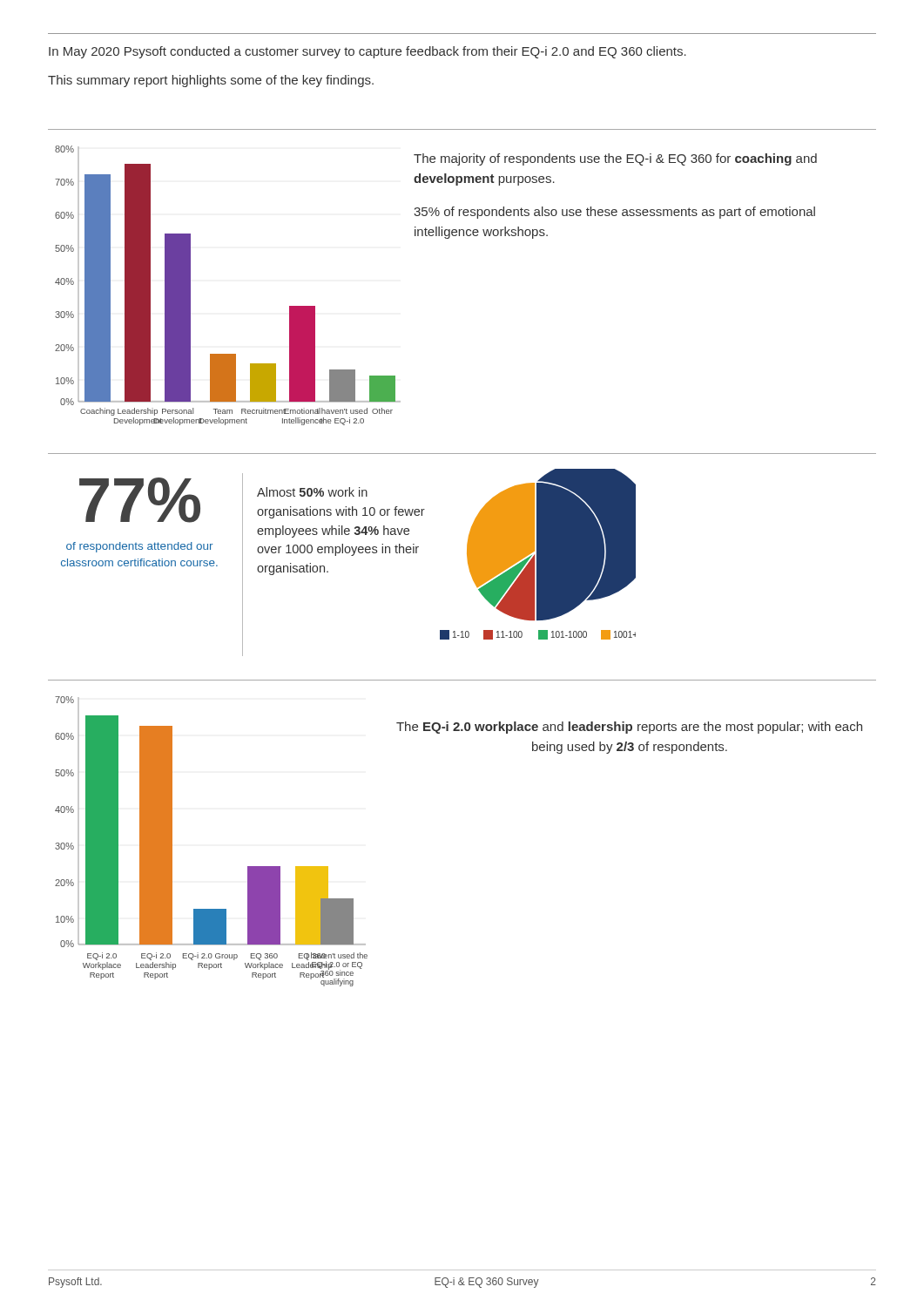924x1307 pixels.
Task: Locate the text block containing "The EQ-i 2.0"
Action: click(630, 736)
